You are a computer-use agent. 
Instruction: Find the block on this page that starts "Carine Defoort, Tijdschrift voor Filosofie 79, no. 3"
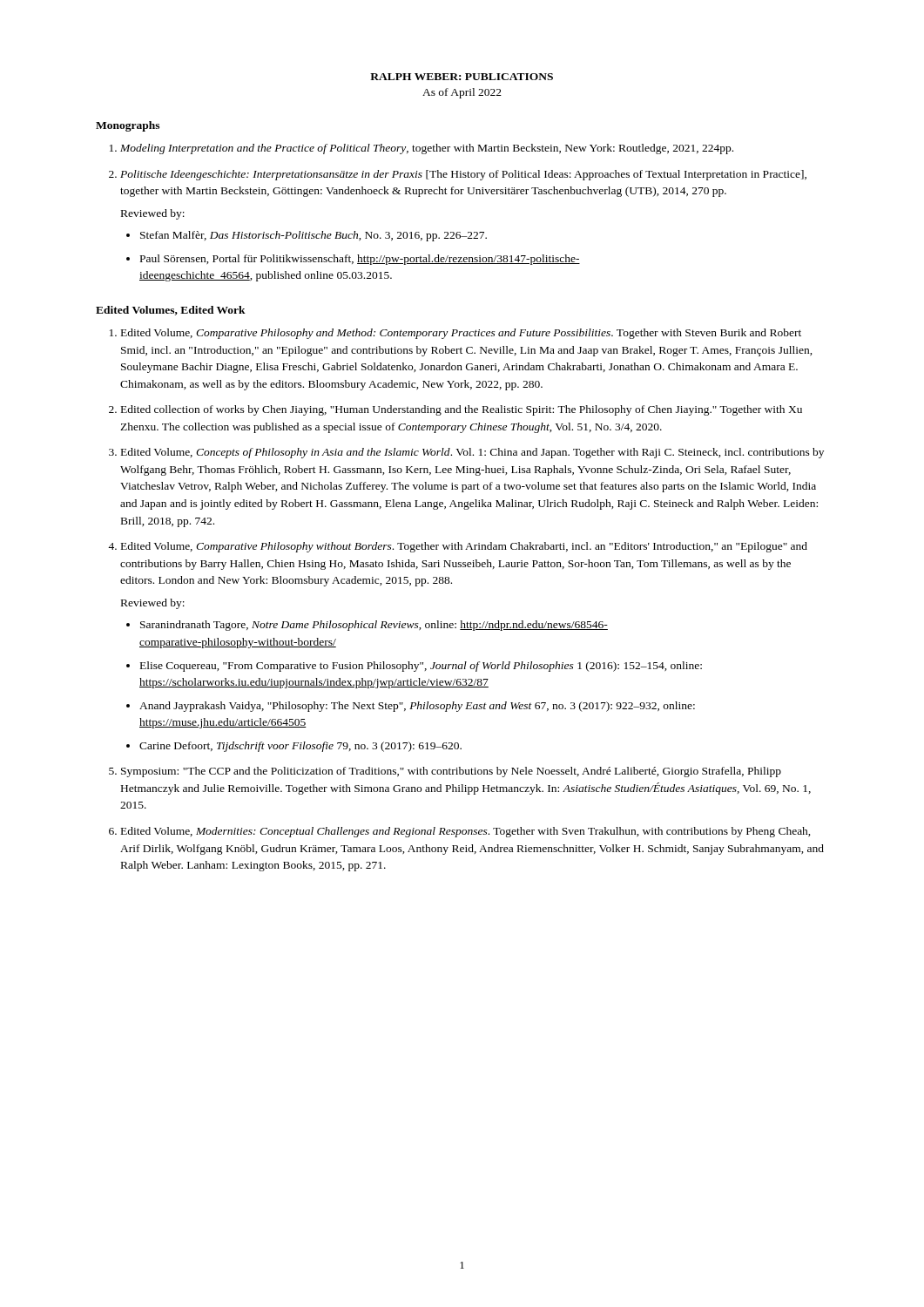pos(301,745)
